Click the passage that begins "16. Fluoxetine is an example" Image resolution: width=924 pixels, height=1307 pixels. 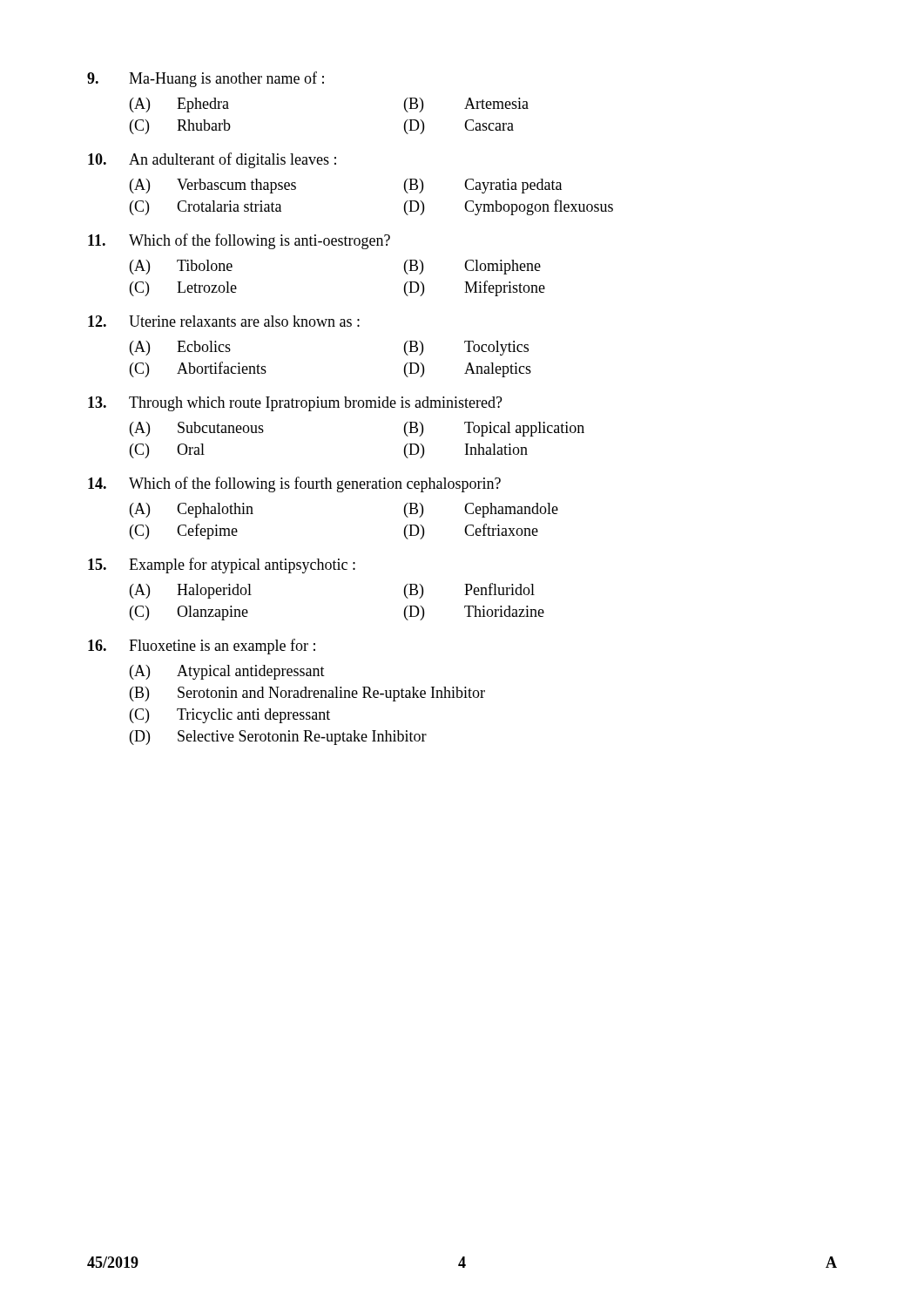[x=462, y=691]
